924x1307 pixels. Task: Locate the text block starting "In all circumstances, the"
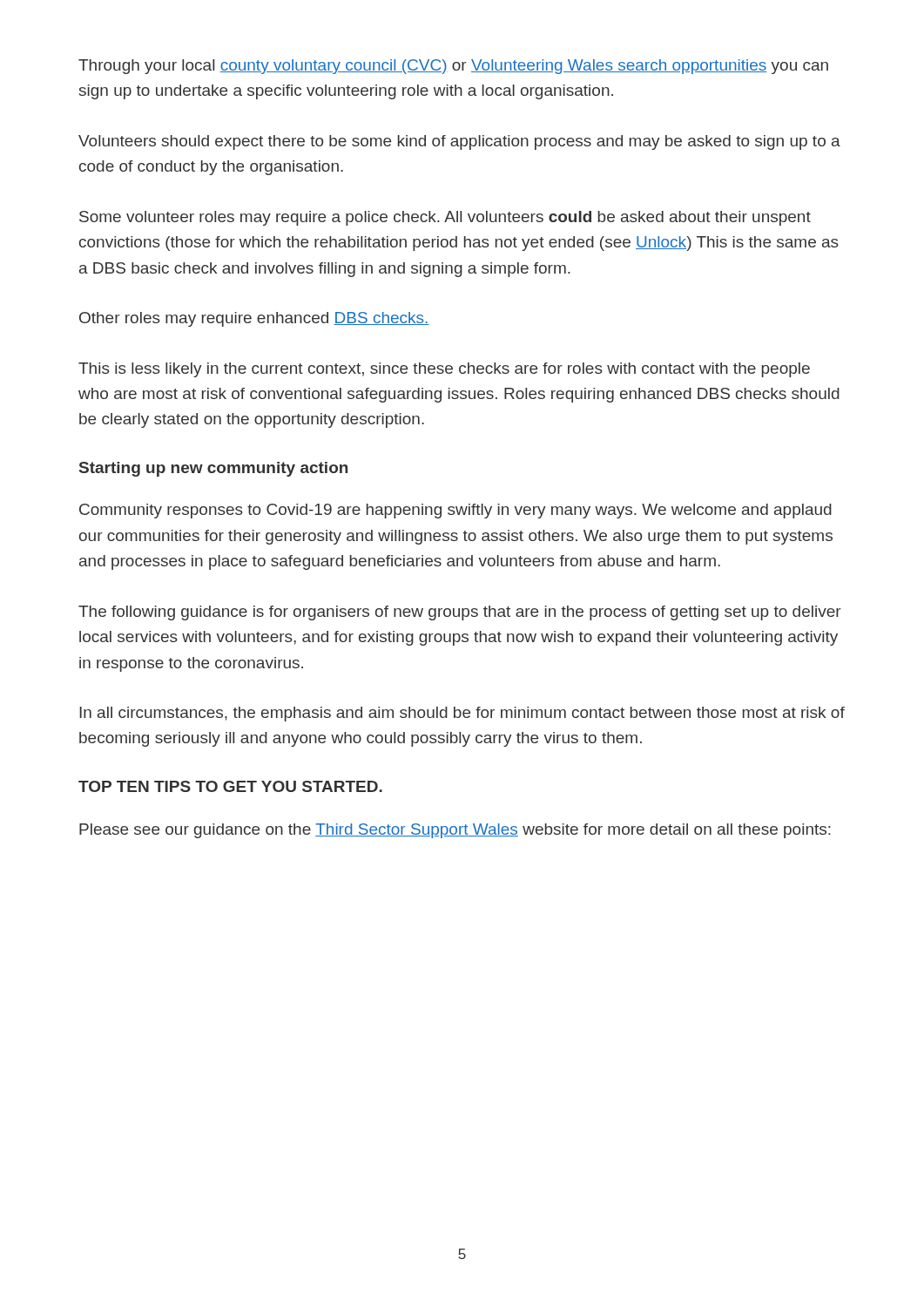[x=461, y=725]
